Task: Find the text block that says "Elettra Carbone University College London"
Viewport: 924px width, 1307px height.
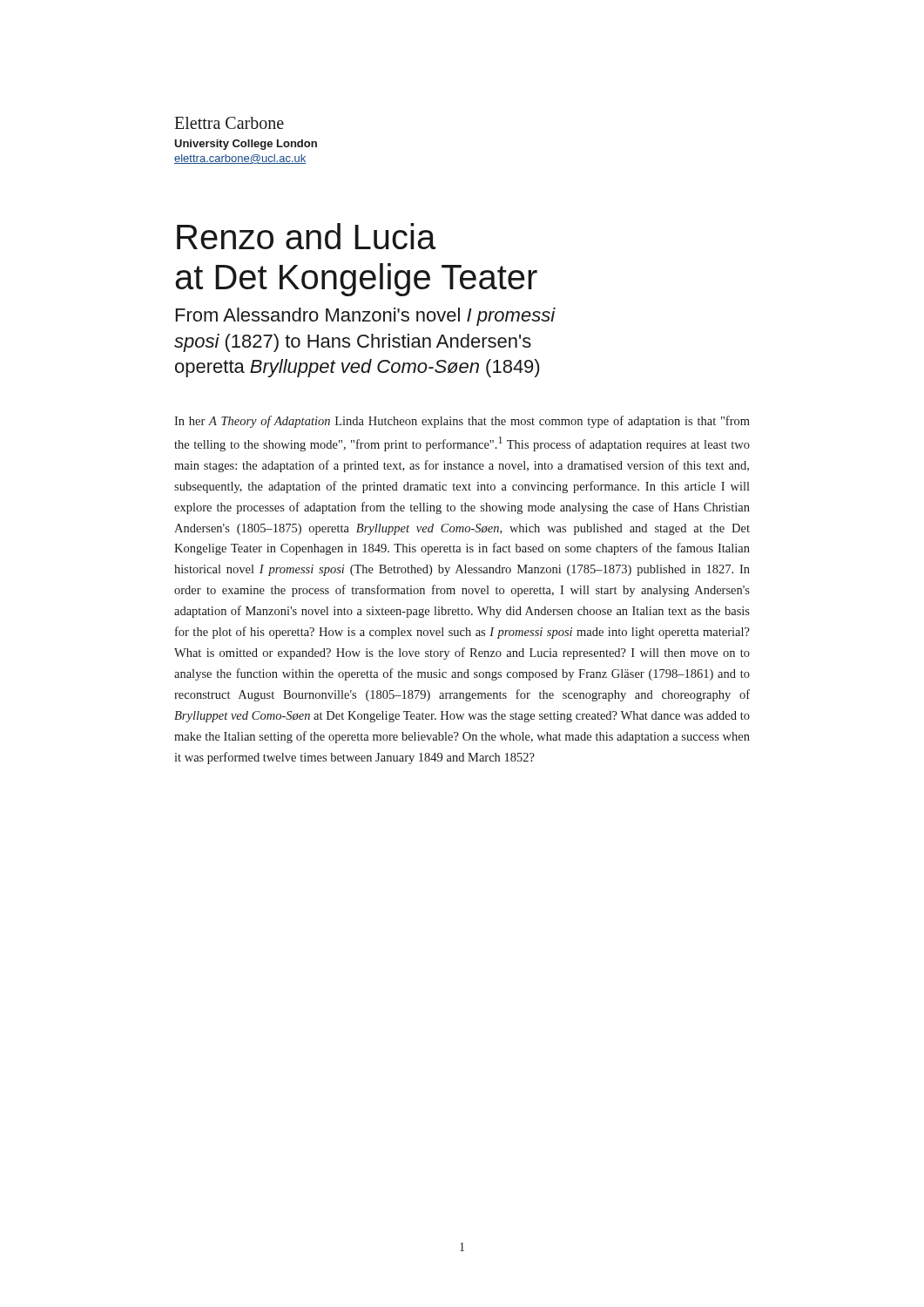Action: click(x=229, y=123)
